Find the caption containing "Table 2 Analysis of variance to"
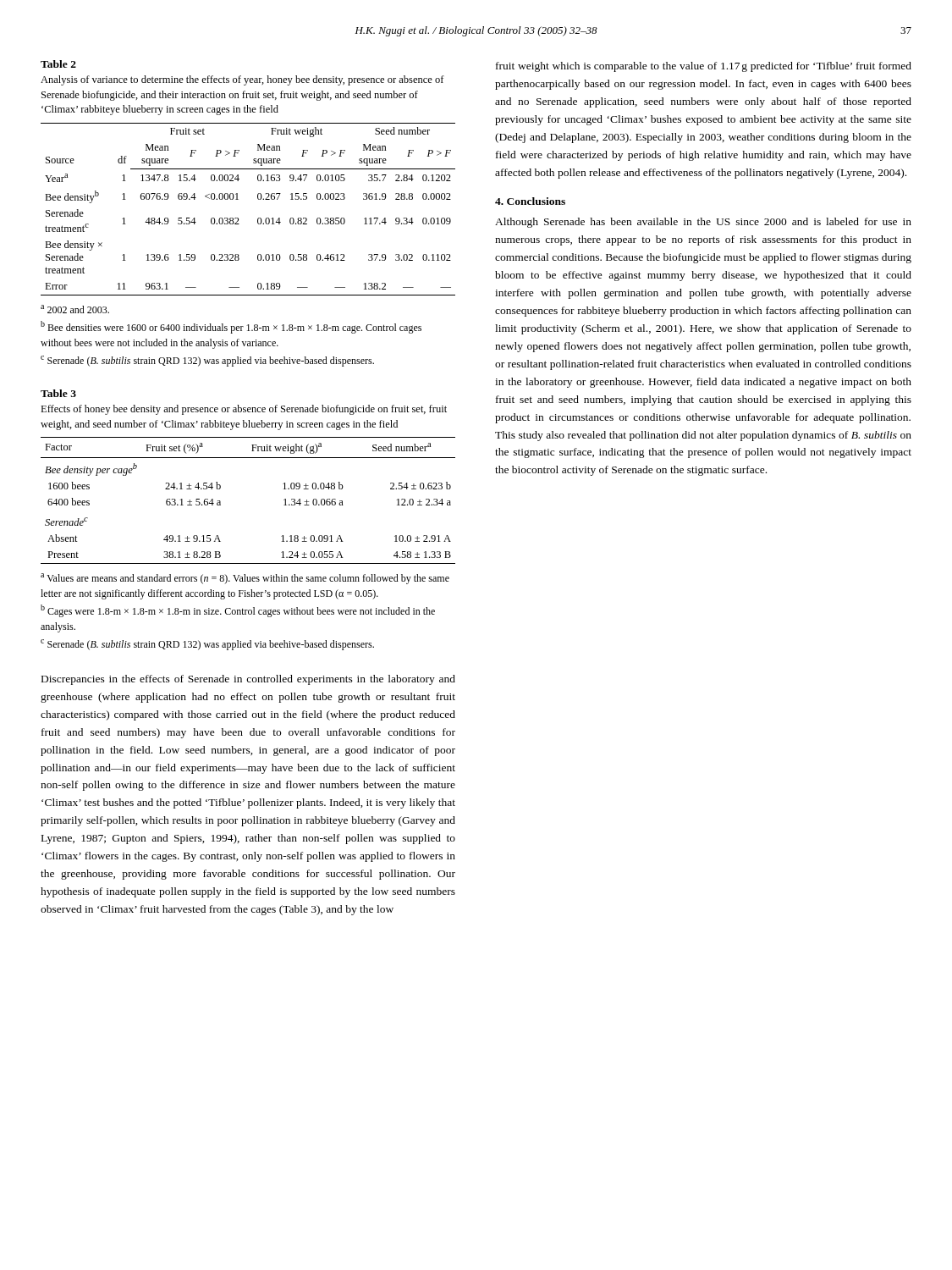Image resolution: width=952 pixels, height=1270 pixels. click(x=248, y=87)
